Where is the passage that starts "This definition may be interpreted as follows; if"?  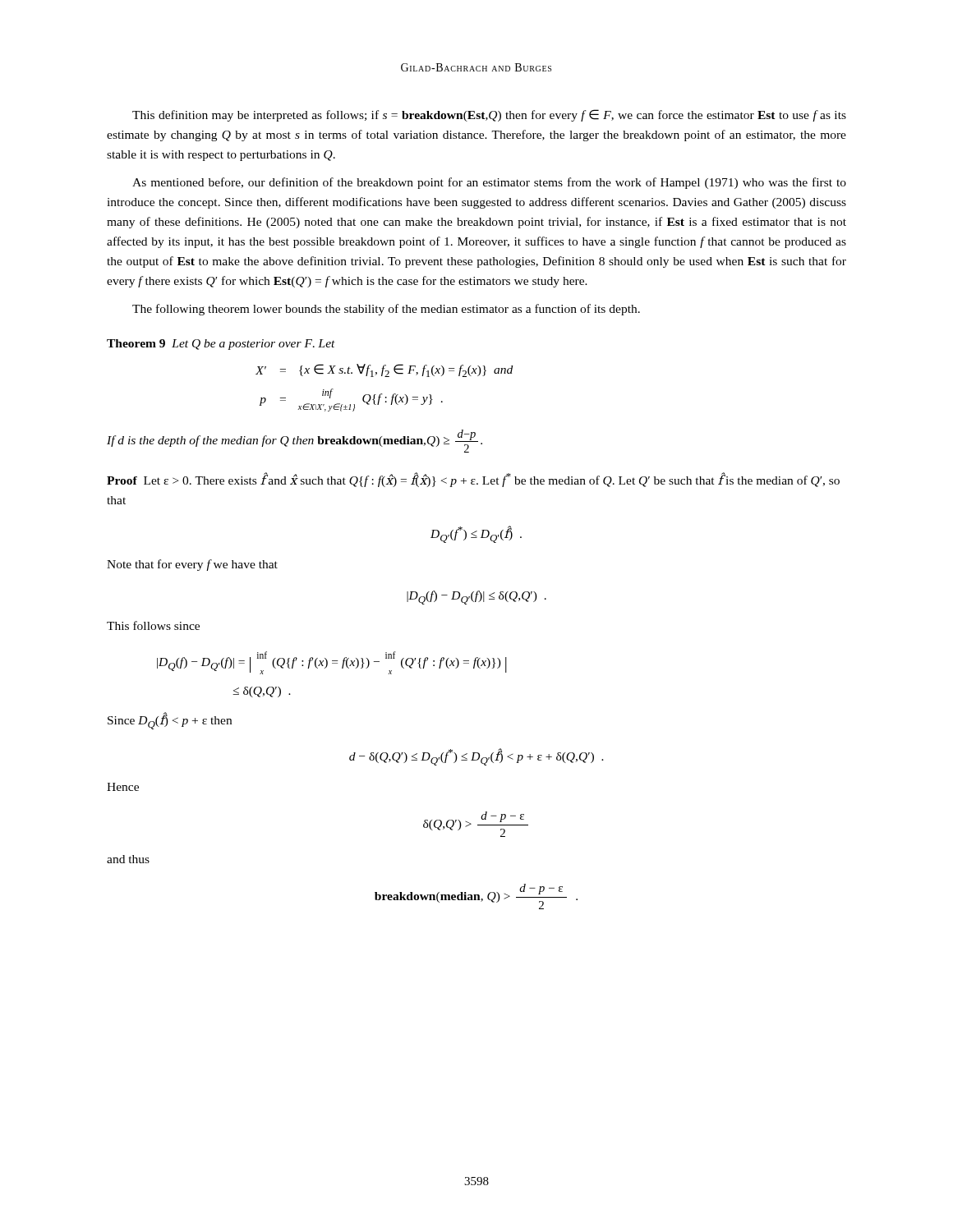click(x=476, y=134)
